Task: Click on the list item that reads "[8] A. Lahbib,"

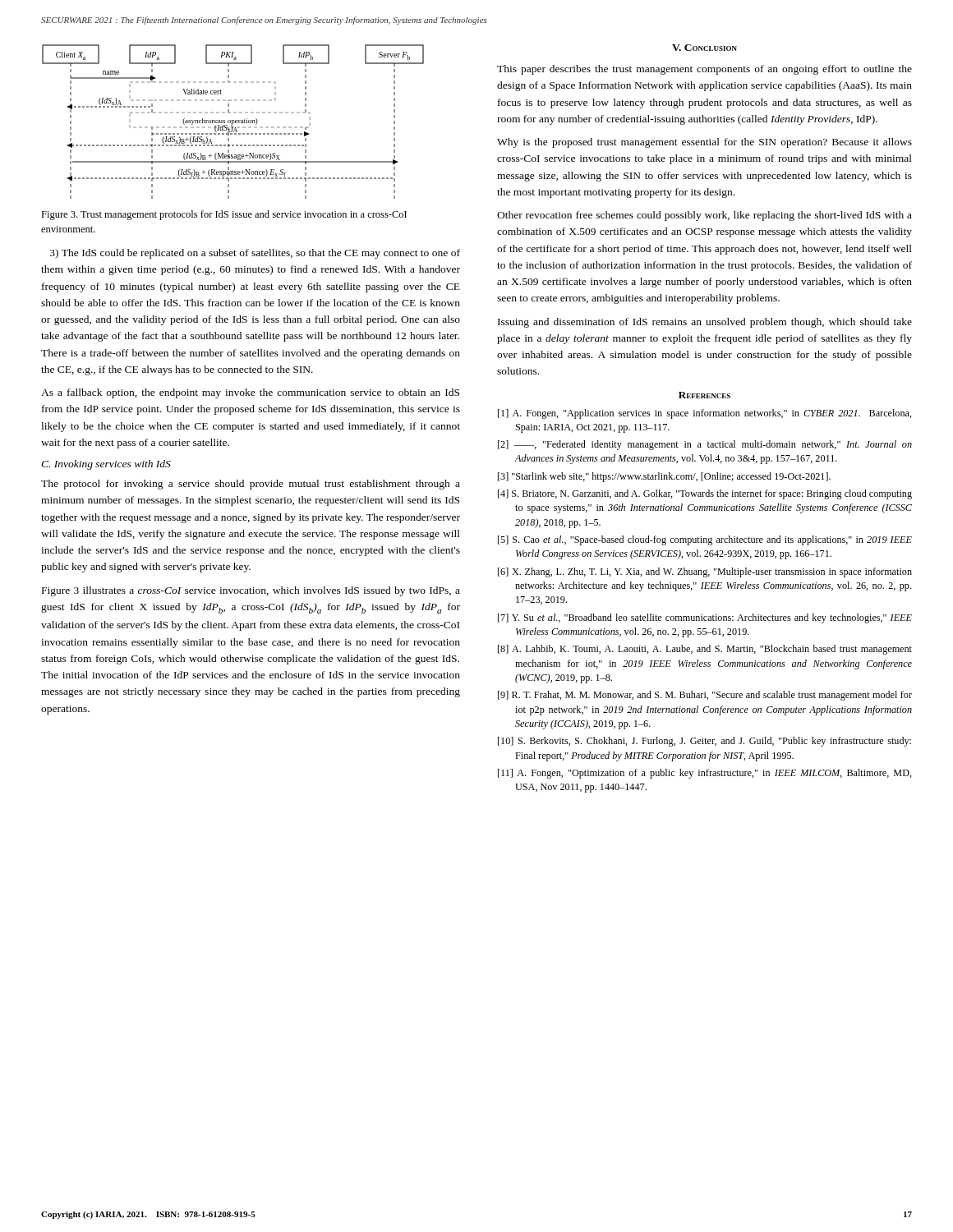Action: [705, 663]
